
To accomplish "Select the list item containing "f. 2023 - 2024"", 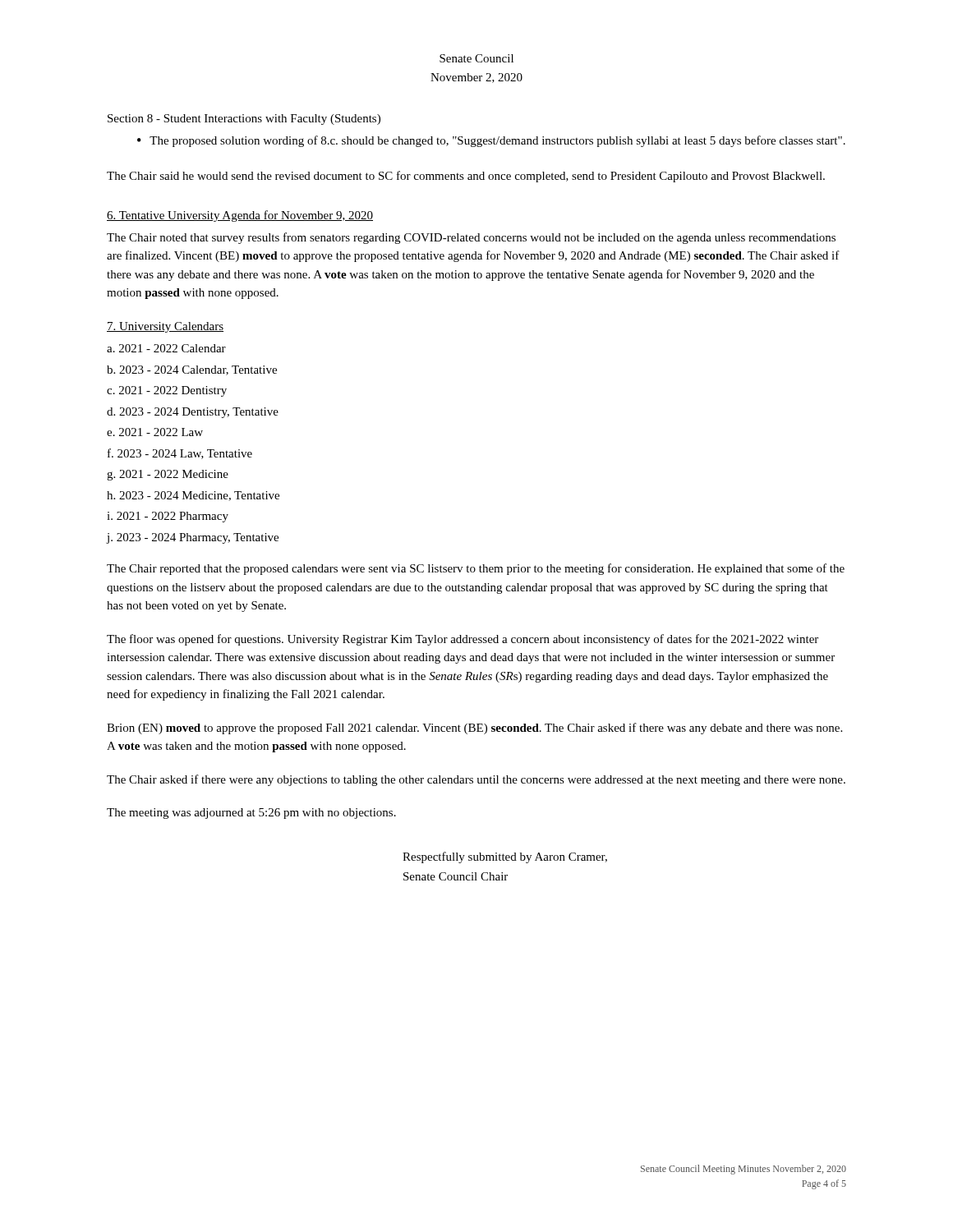I will [x=180, y=453].
